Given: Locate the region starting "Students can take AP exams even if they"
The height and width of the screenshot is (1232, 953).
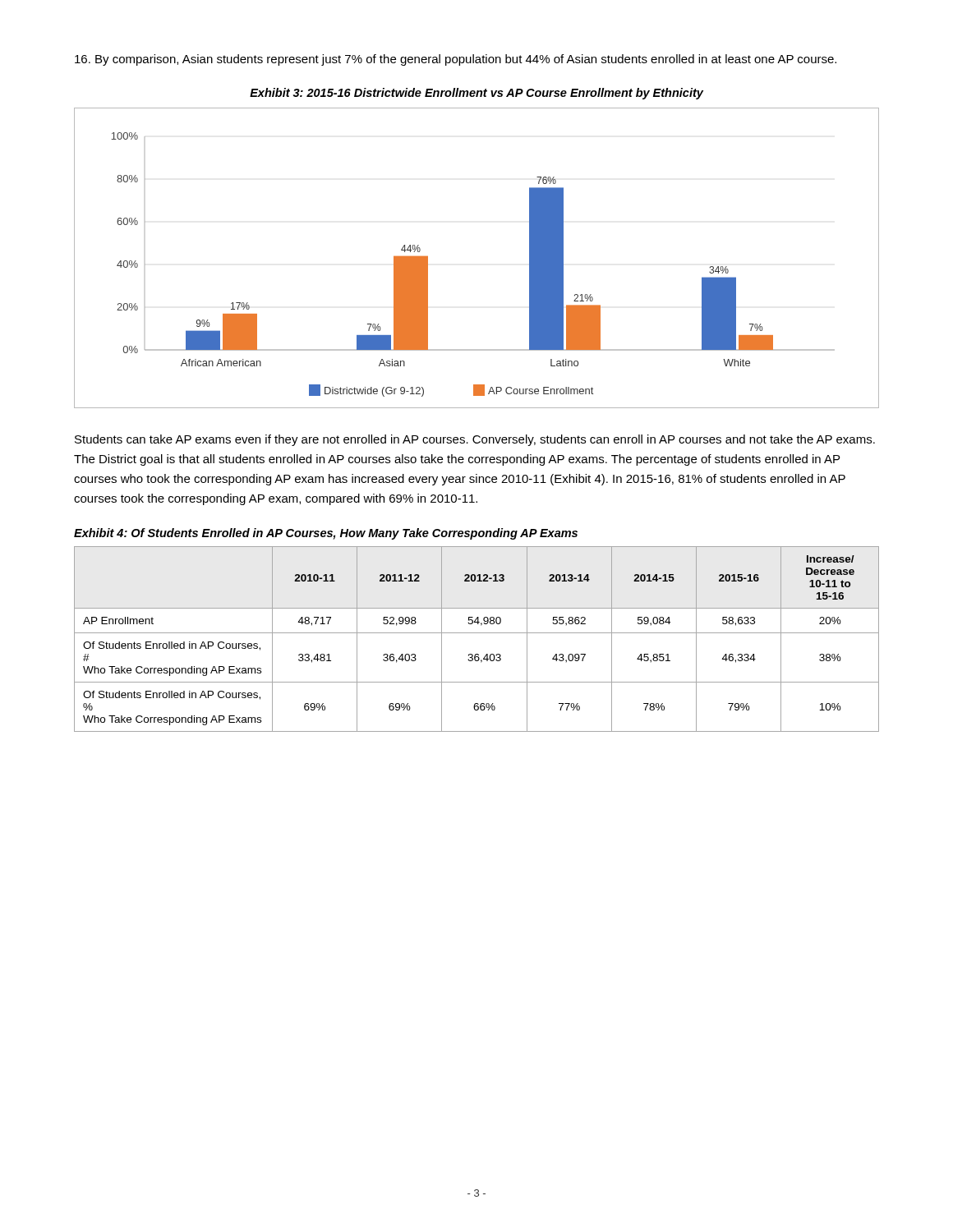Looking at the screenshot, I should pos(475,469).
